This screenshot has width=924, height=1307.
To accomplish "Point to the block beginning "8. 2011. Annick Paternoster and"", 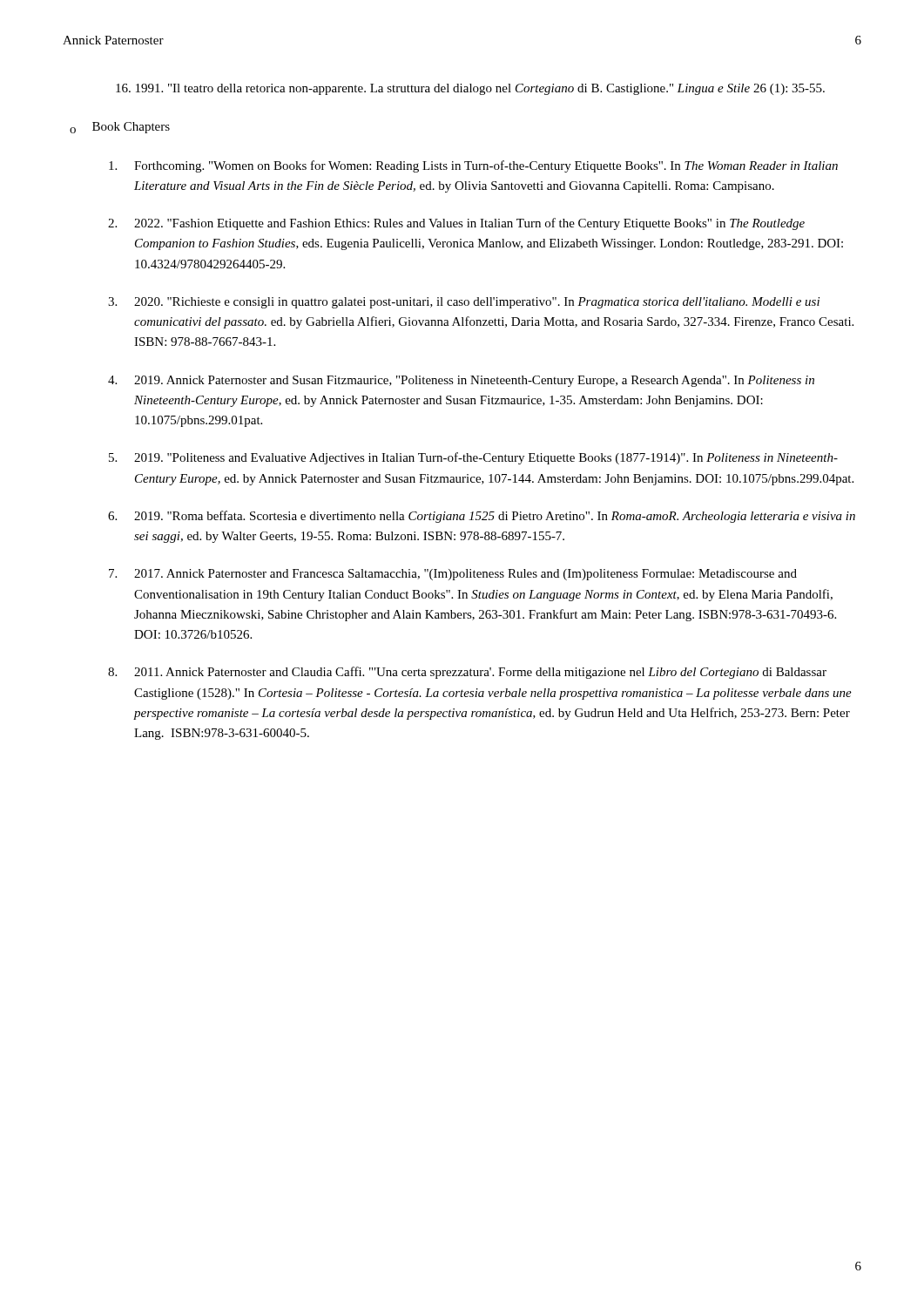I will click(485, 703).
